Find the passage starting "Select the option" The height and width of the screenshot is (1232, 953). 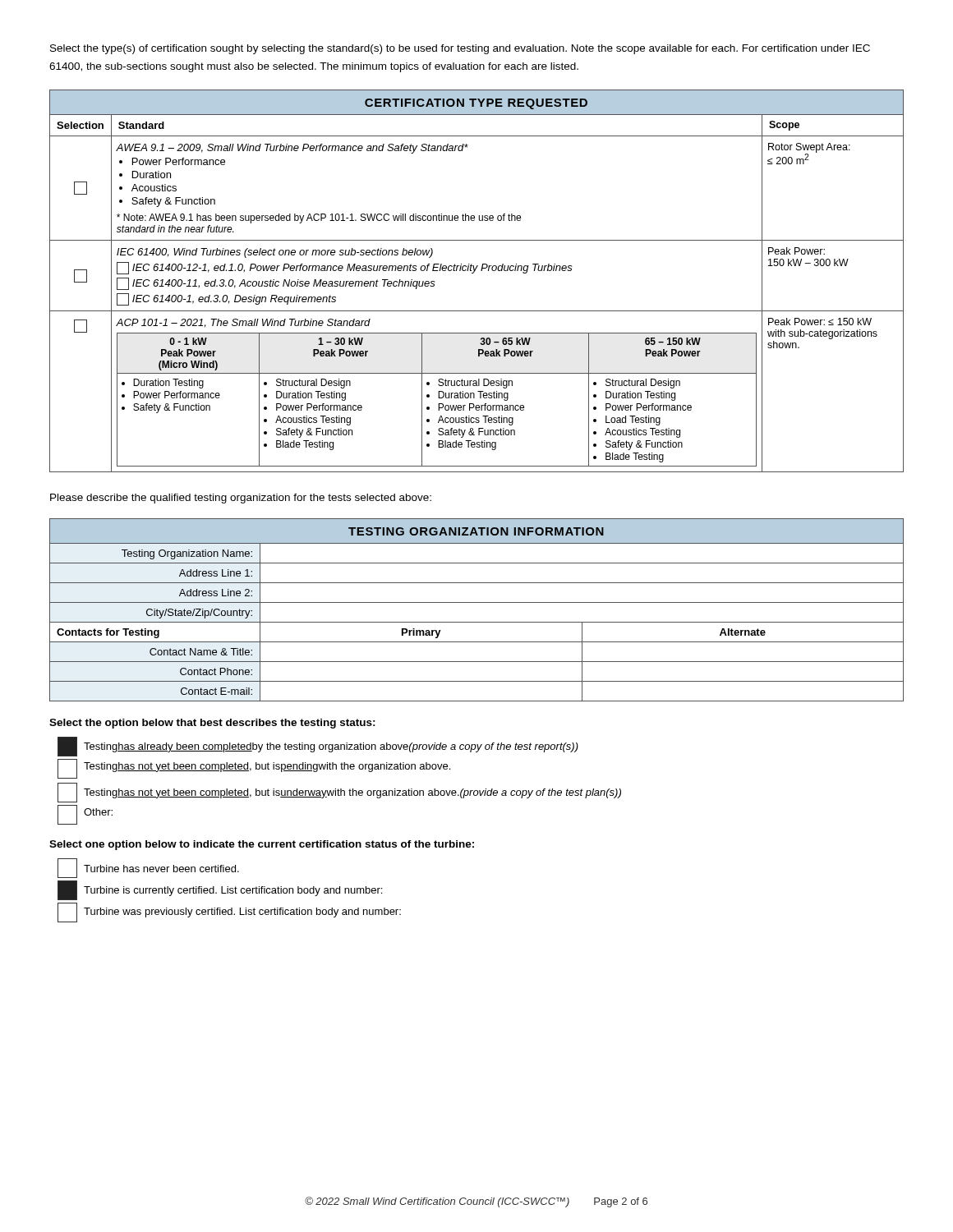click(x=213, y=722)
